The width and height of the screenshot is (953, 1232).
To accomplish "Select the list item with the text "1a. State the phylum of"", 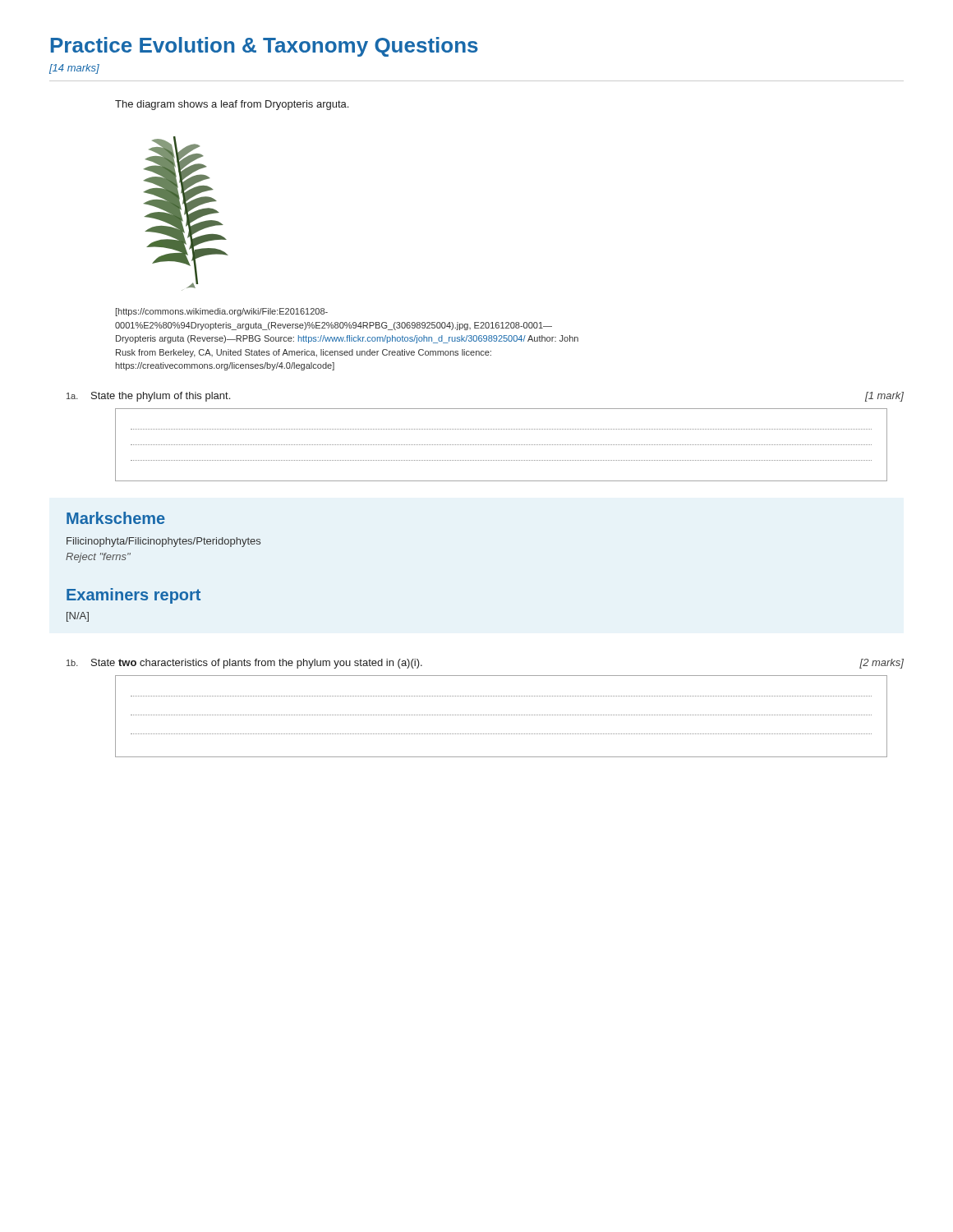I will coord(157,396).
